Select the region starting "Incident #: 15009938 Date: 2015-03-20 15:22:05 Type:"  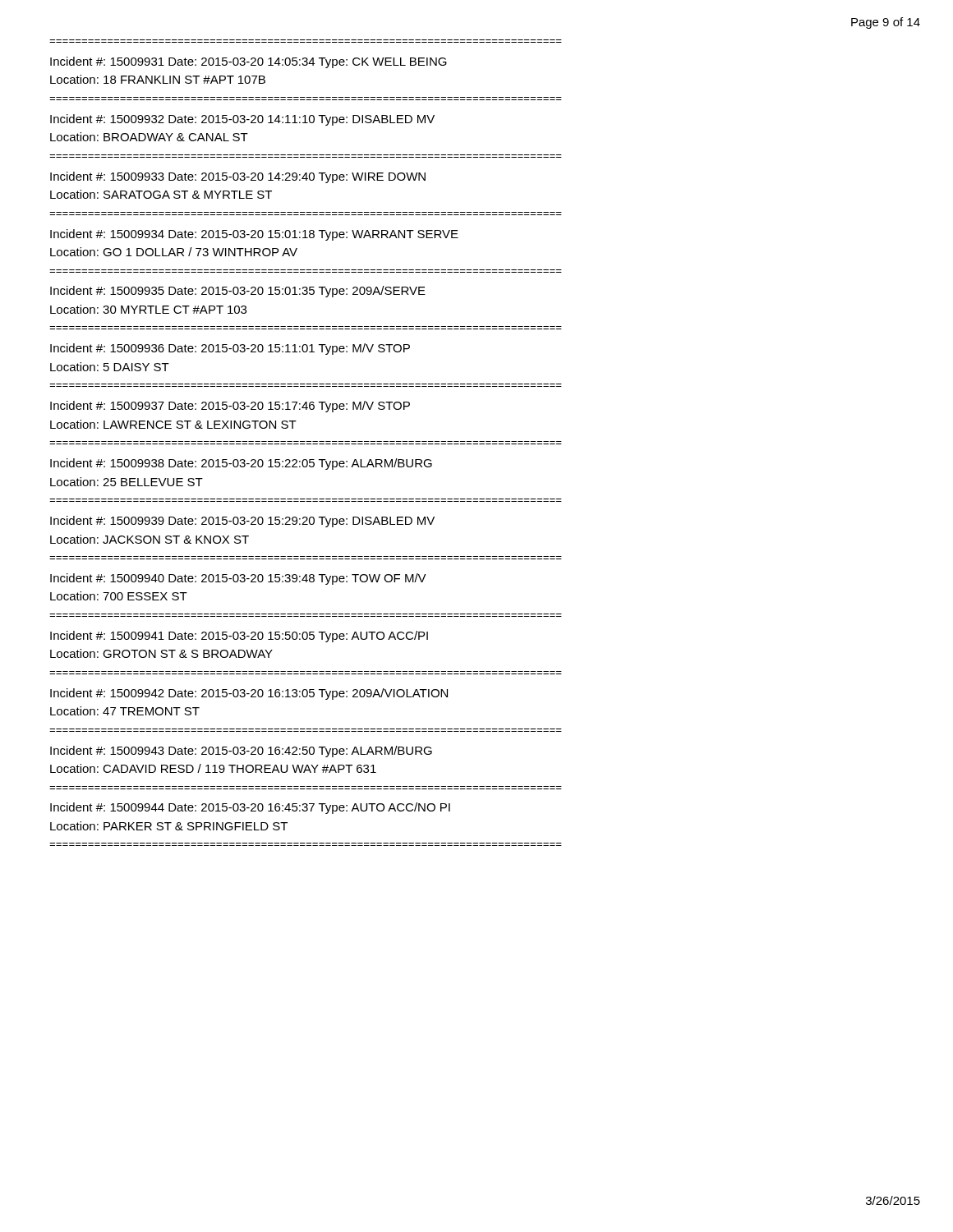[x=241, y=472]
